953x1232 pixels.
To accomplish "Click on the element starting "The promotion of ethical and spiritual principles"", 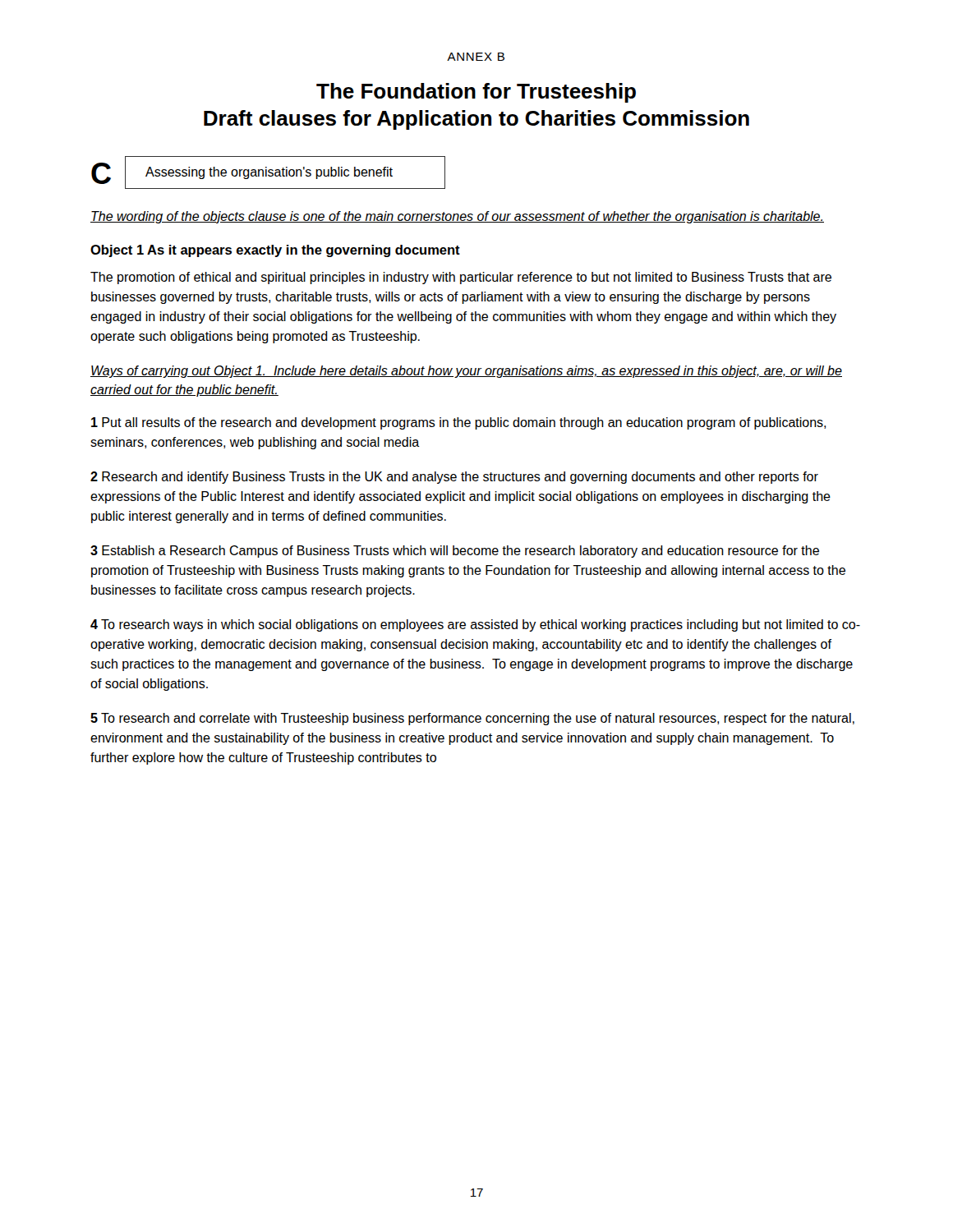I will 463,307.
